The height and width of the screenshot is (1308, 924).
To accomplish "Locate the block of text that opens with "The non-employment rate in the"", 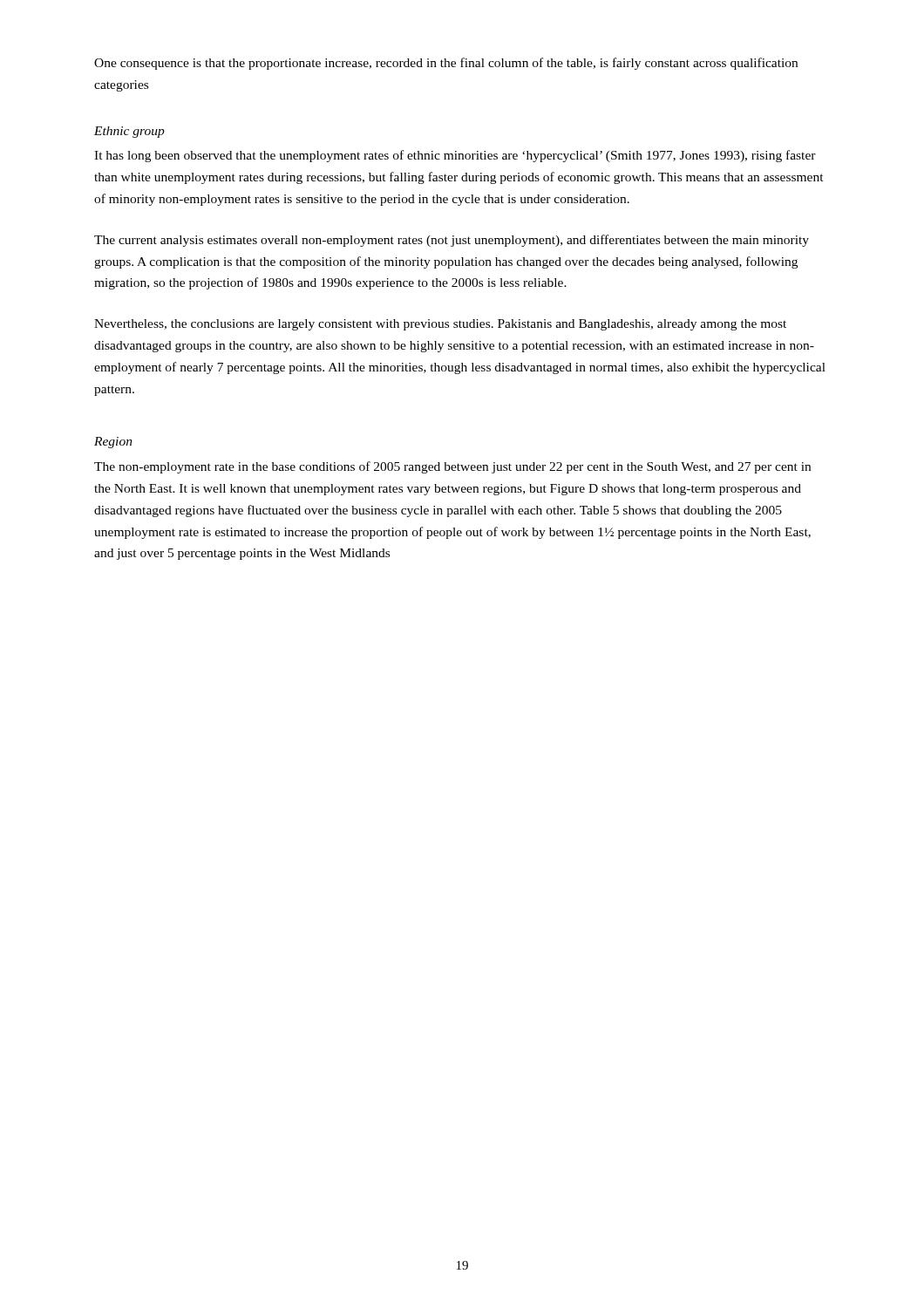I will coord(453,509).
